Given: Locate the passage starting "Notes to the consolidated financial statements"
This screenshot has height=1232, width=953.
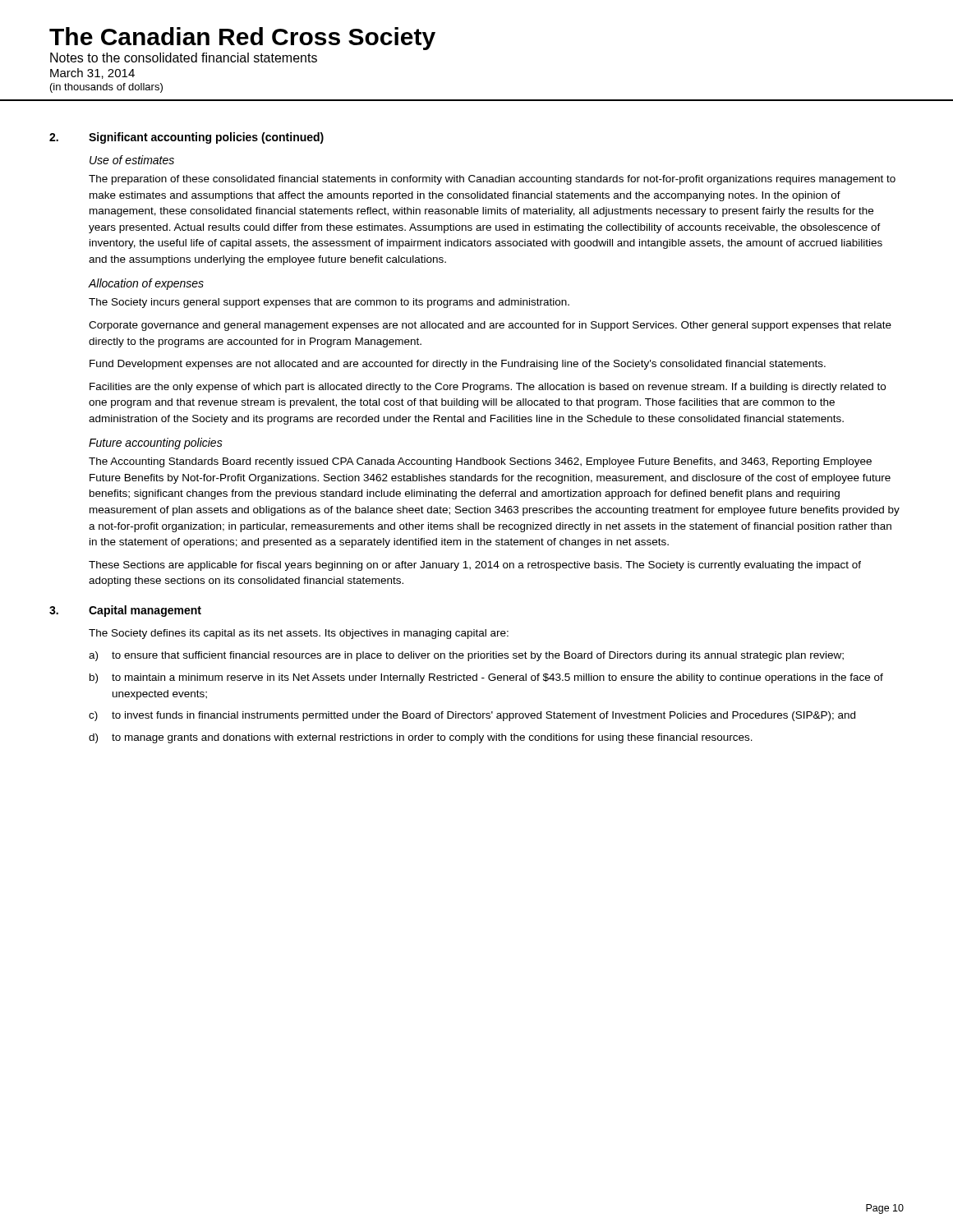Looking at the screenshot, I should pos(183,58).
